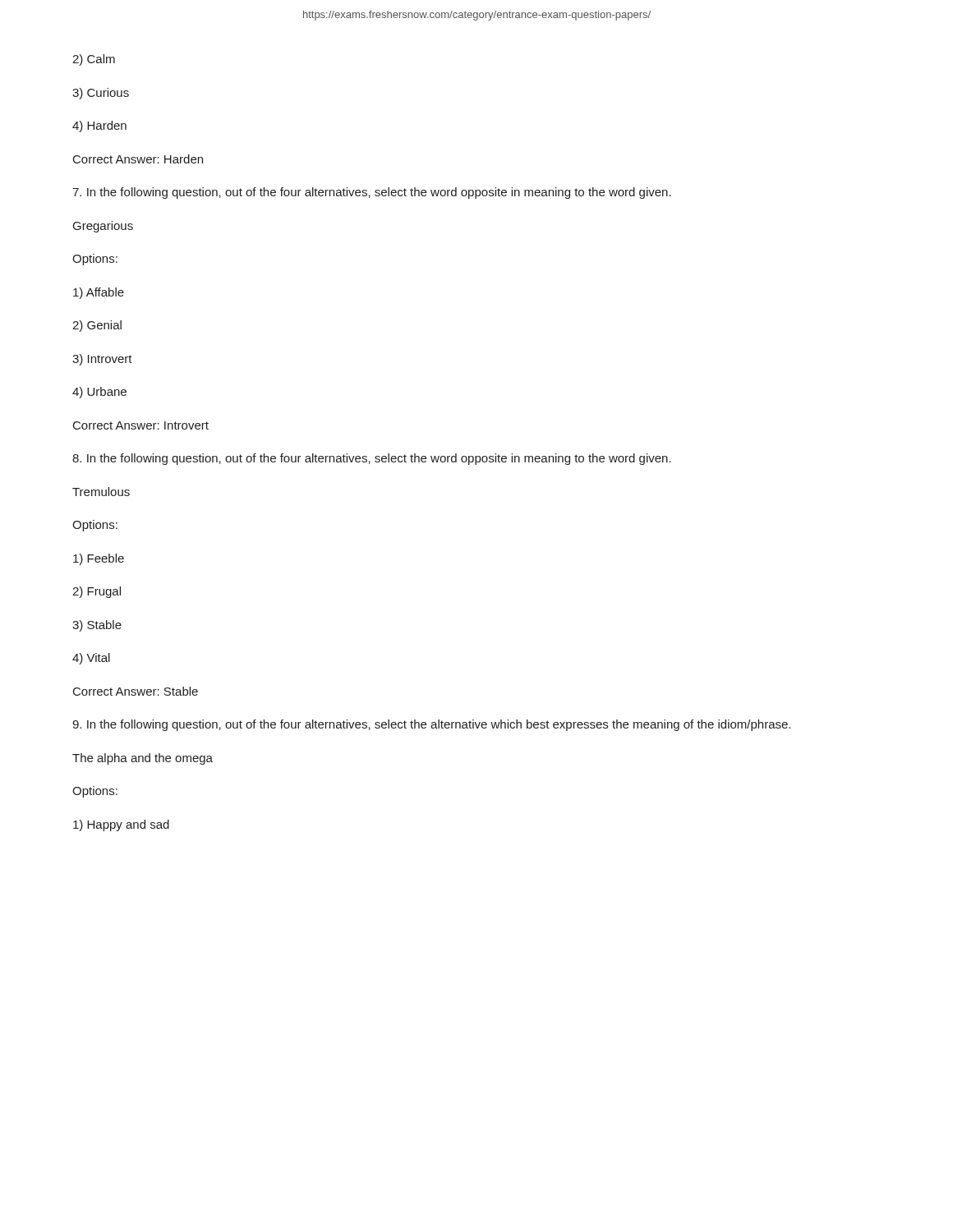
Task: Select the region starting "4) Vital"
Action: pyautogui.click(x=91, y=657)
